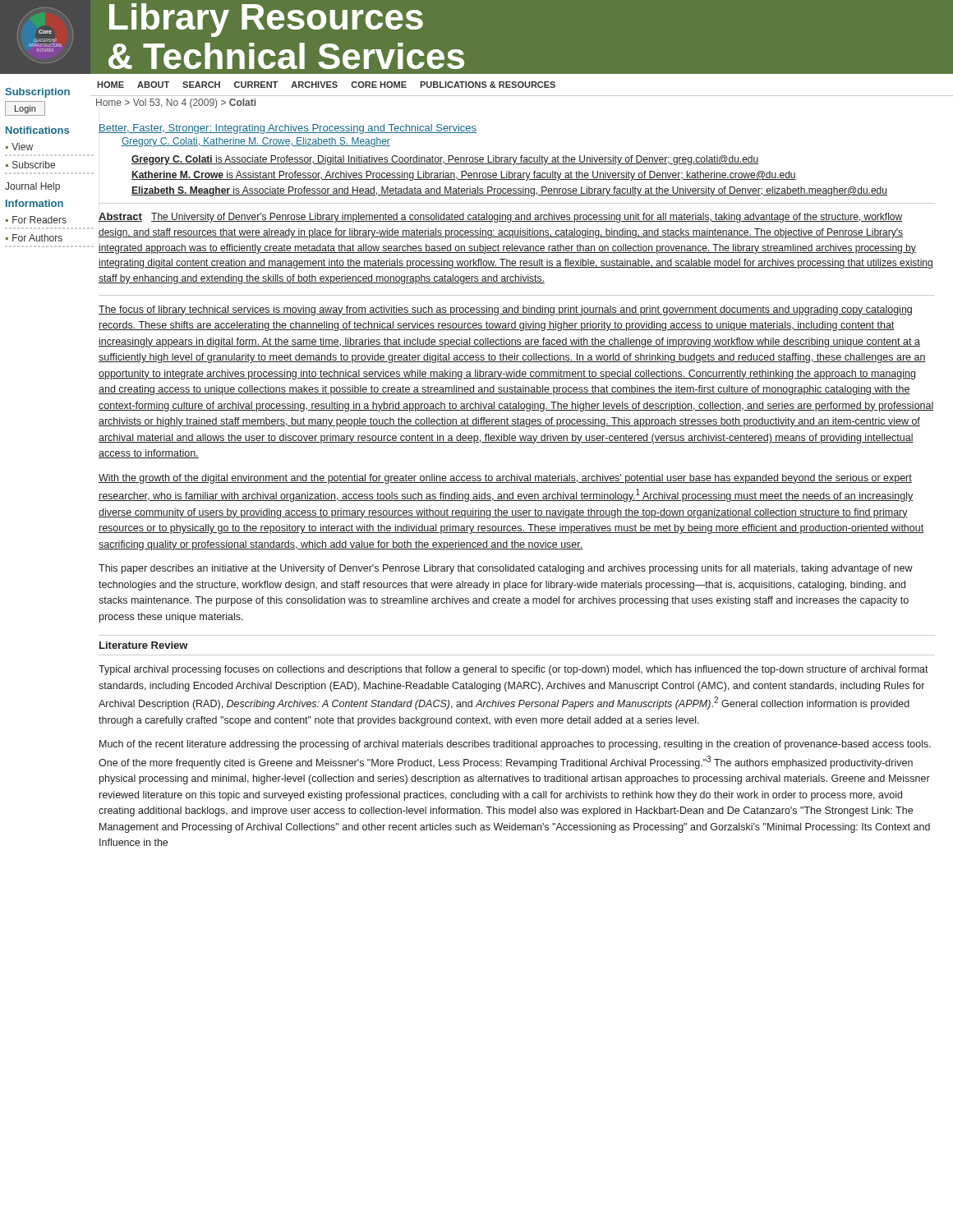Point to the element starting "Gregory C. Colati, Katherine M. Crowe, Elizabeth S."
The height and width of the screenshot is (1232, 953).
coord(256,141)
